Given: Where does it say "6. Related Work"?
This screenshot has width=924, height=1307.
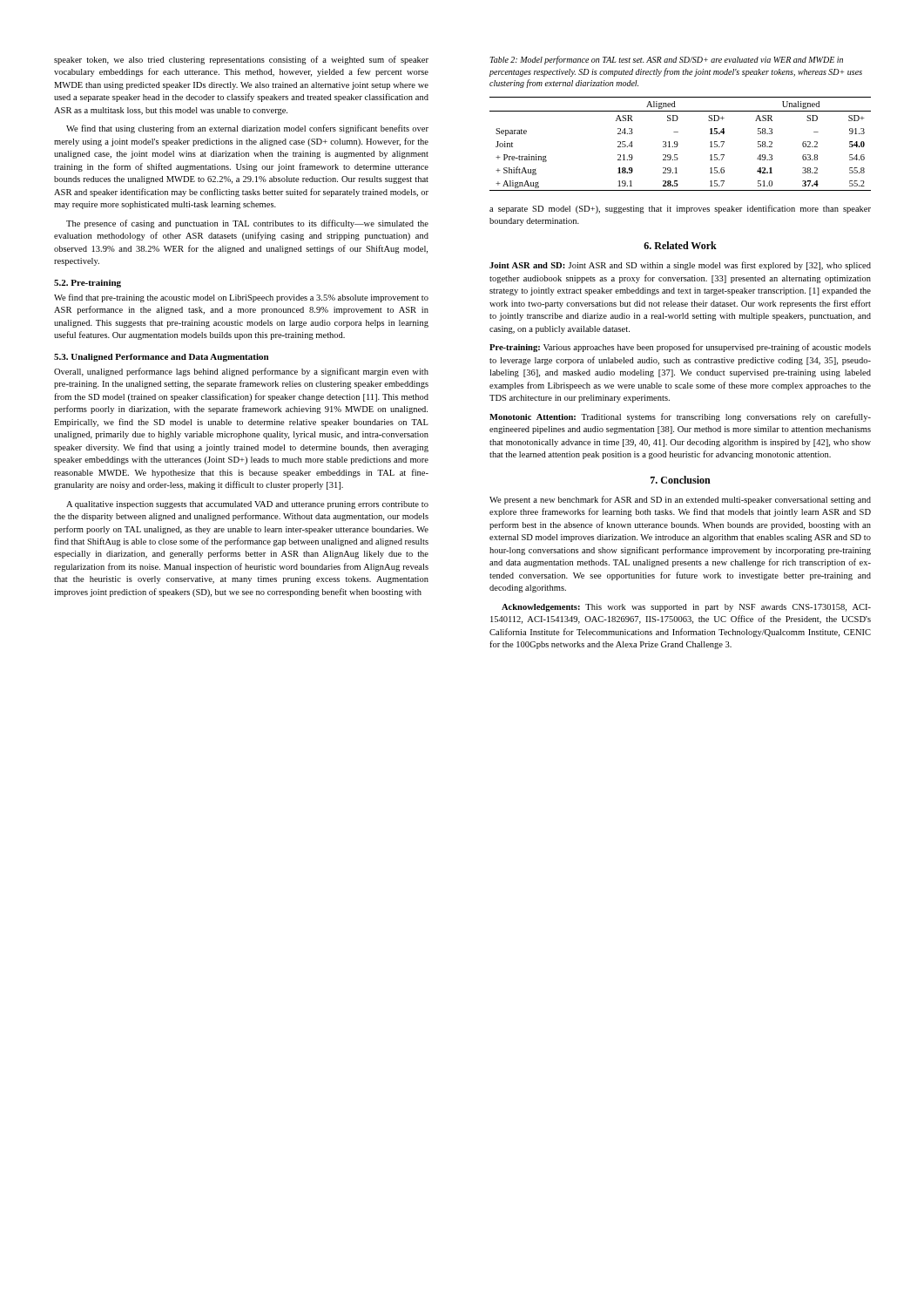Looking at the screenshot, I should (x=680, y=246).
